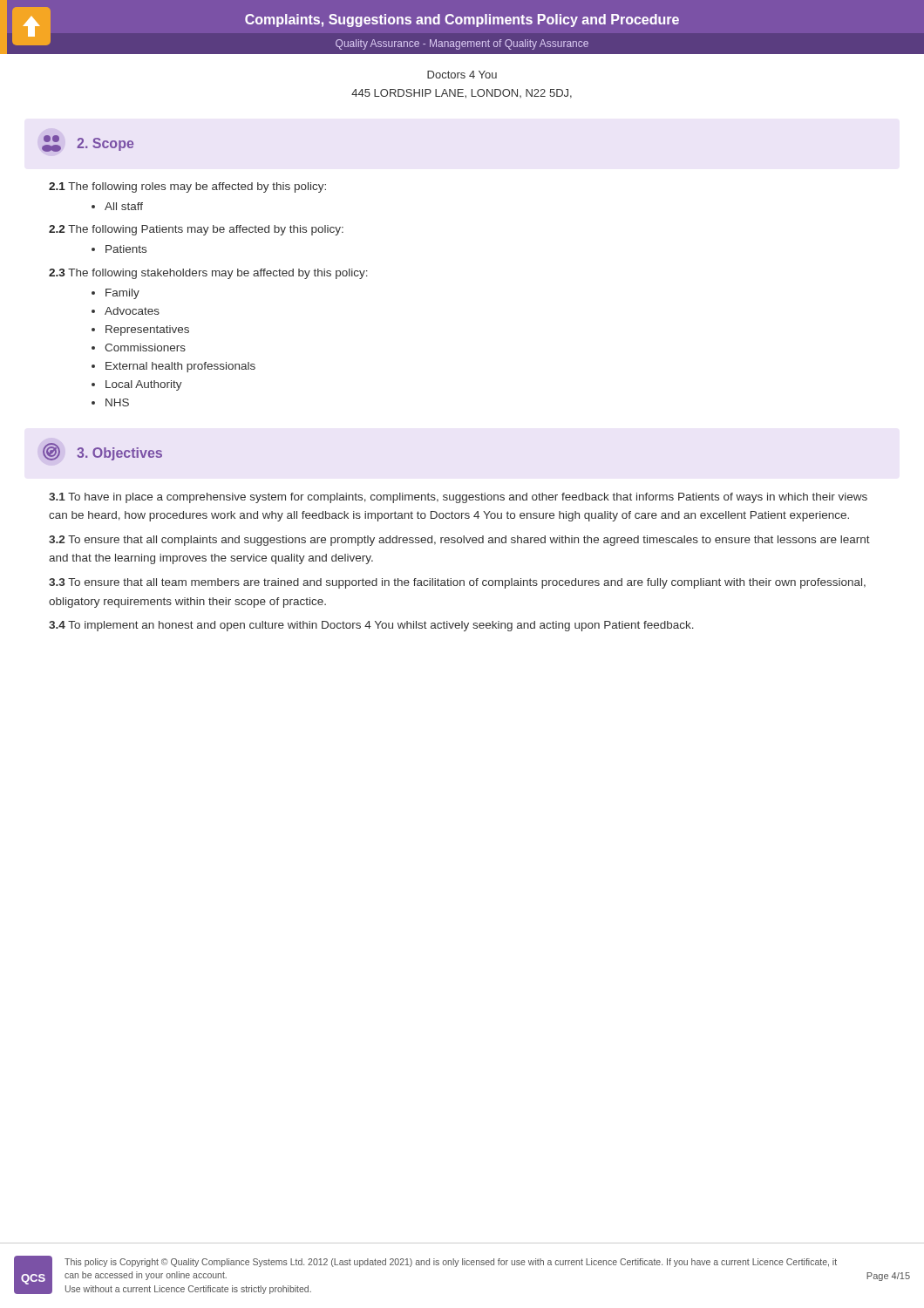Find the block starting "3. Objectives"
The width and height of the screenshot is (924, 1308).
click(100, 453)
